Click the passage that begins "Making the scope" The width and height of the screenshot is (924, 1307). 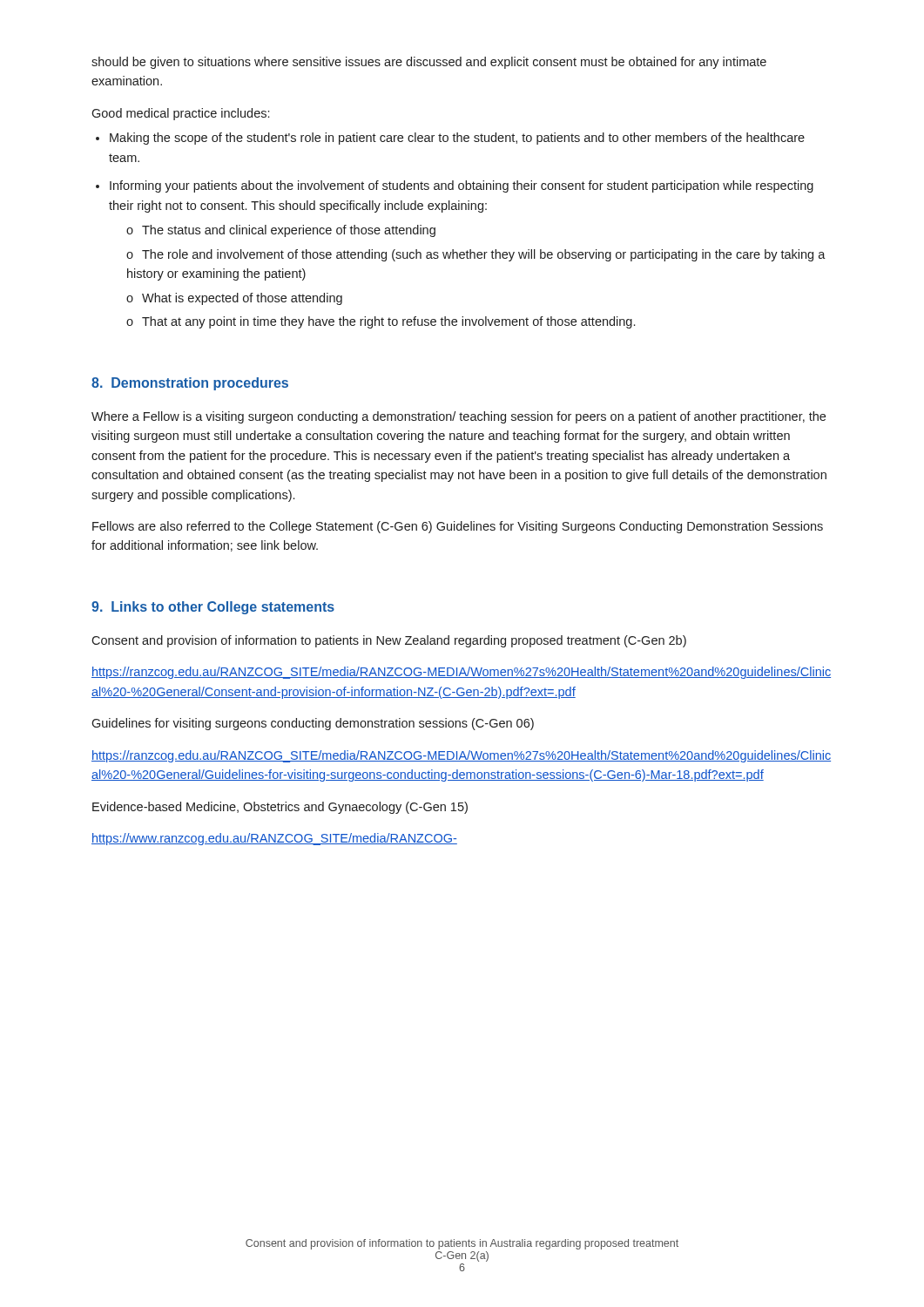(457, 148)
